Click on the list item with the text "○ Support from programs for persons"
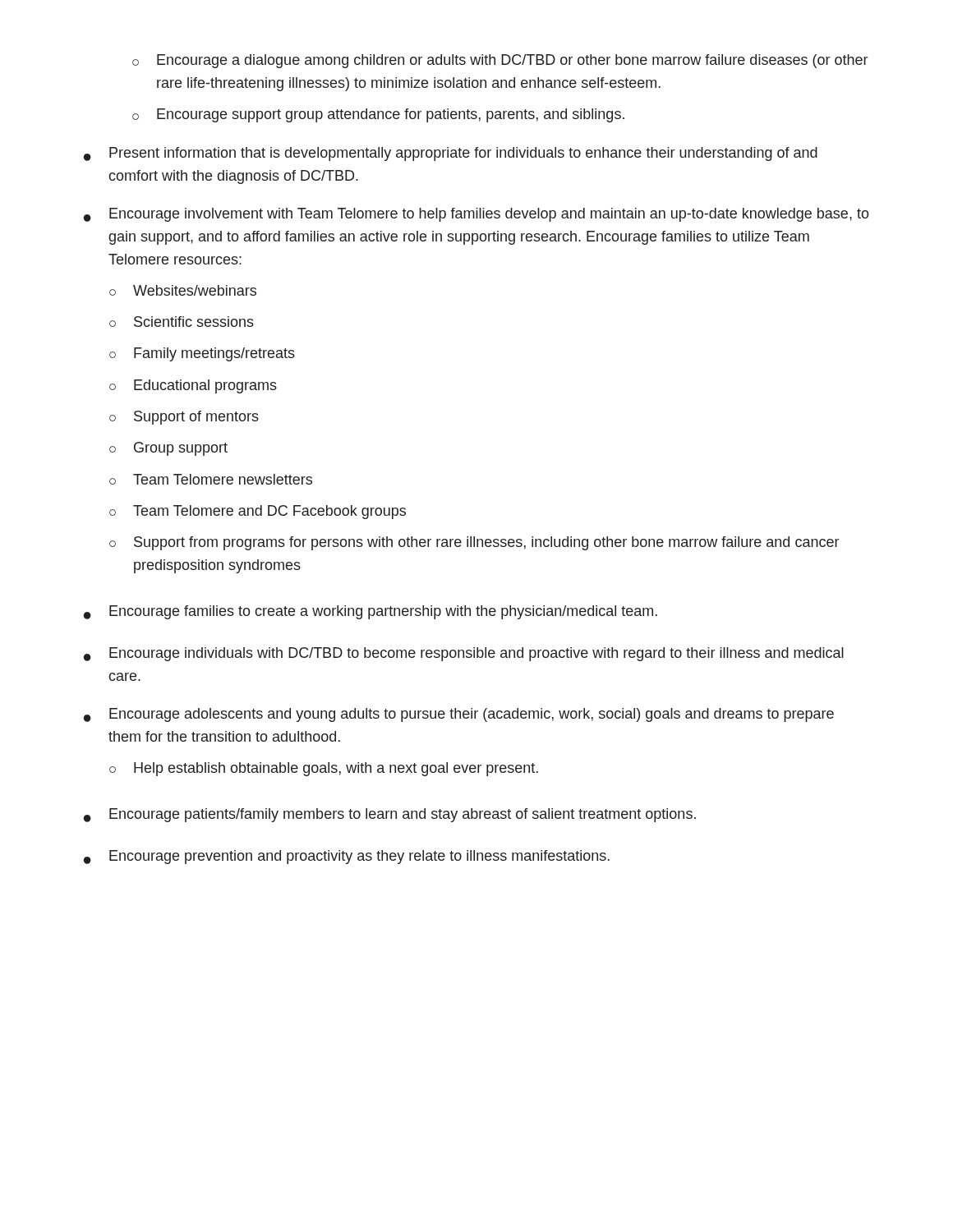The image size is (953, 1232). (x=490, y=555)
